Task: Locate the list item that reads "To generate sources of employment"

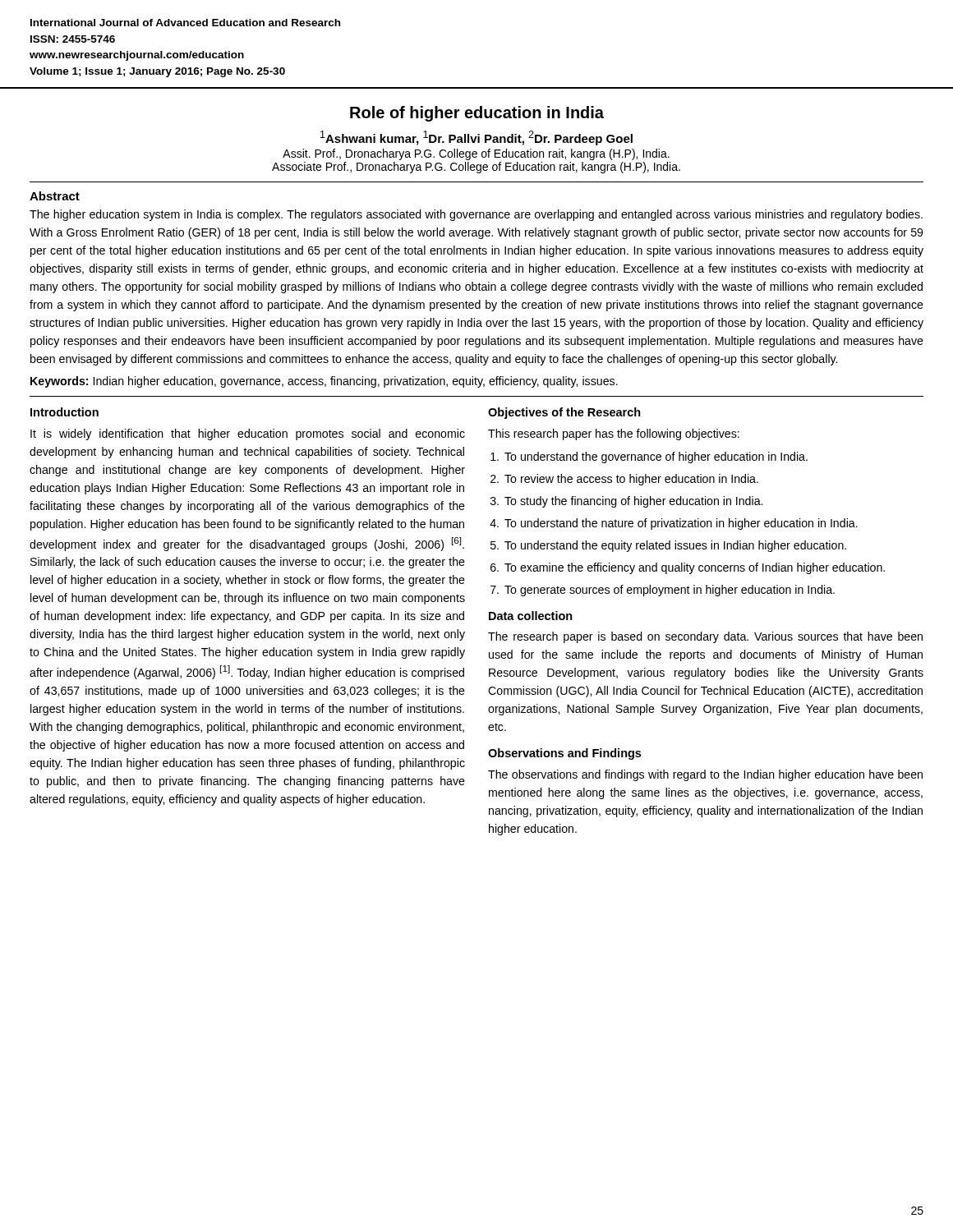Action: point(713,589)
